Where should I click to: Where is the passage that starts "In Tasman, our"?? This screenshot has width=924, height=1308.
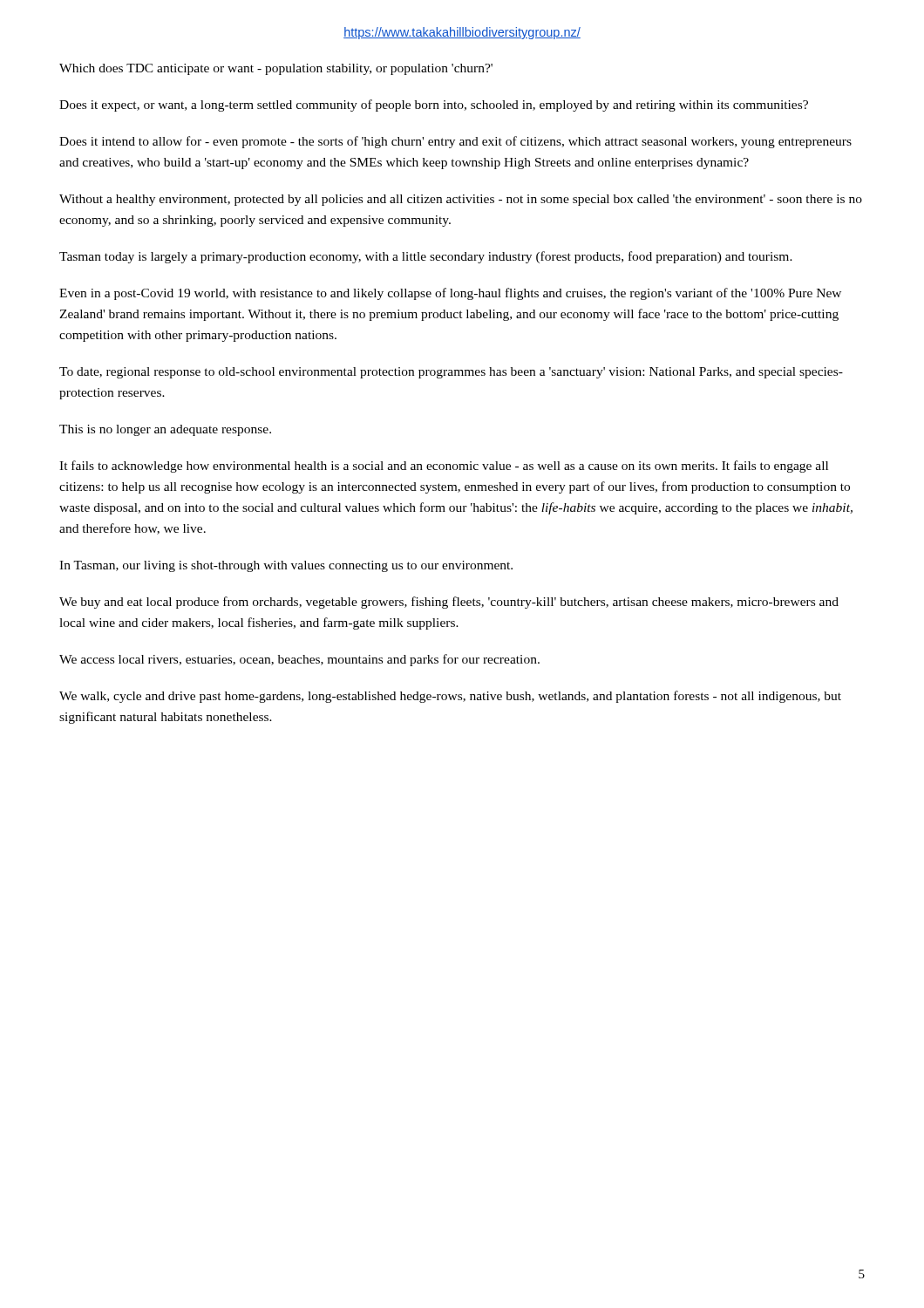pos(286,565)
